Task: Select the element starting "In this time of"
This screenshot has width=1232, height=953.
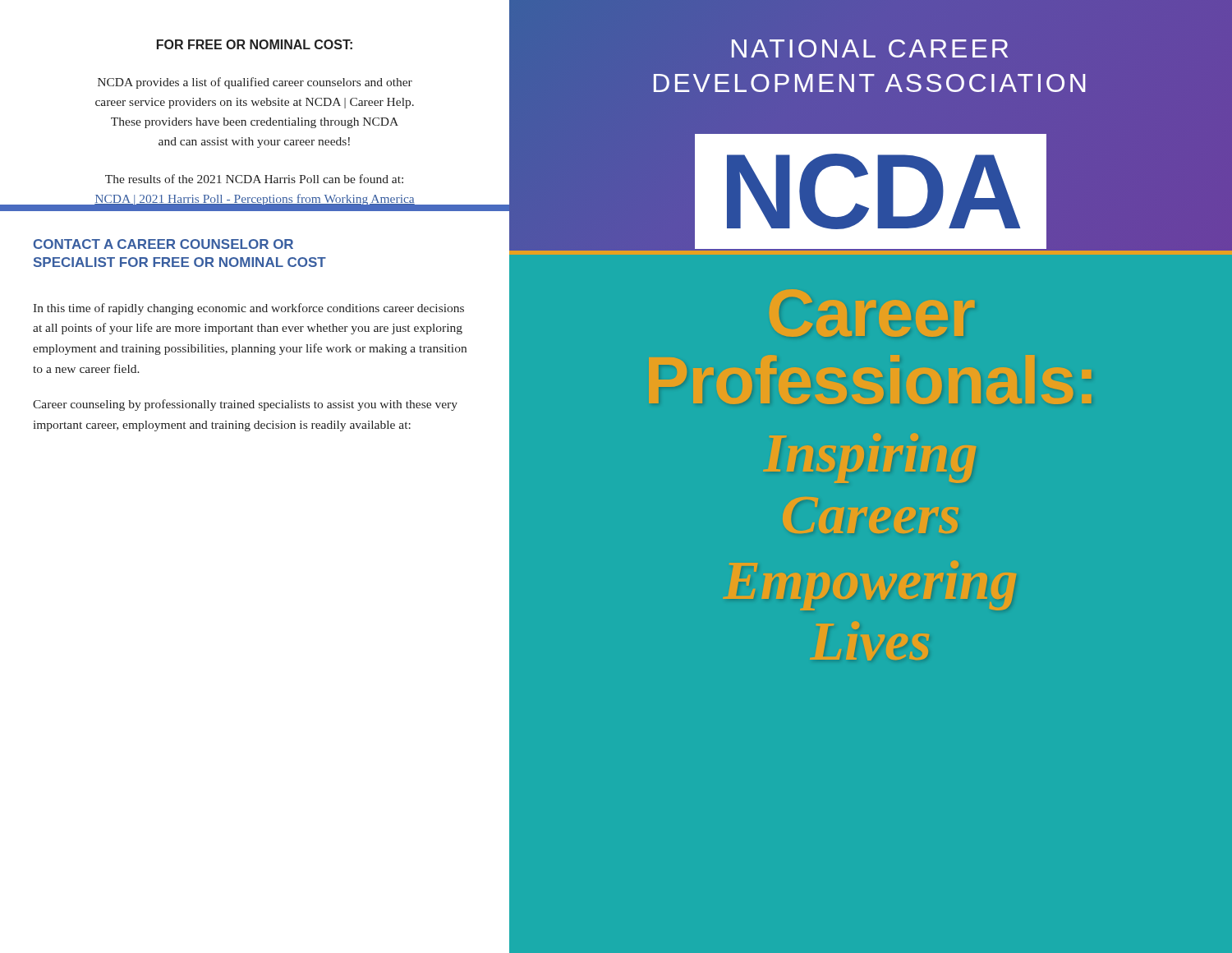Action: click(x=255, y=339)
